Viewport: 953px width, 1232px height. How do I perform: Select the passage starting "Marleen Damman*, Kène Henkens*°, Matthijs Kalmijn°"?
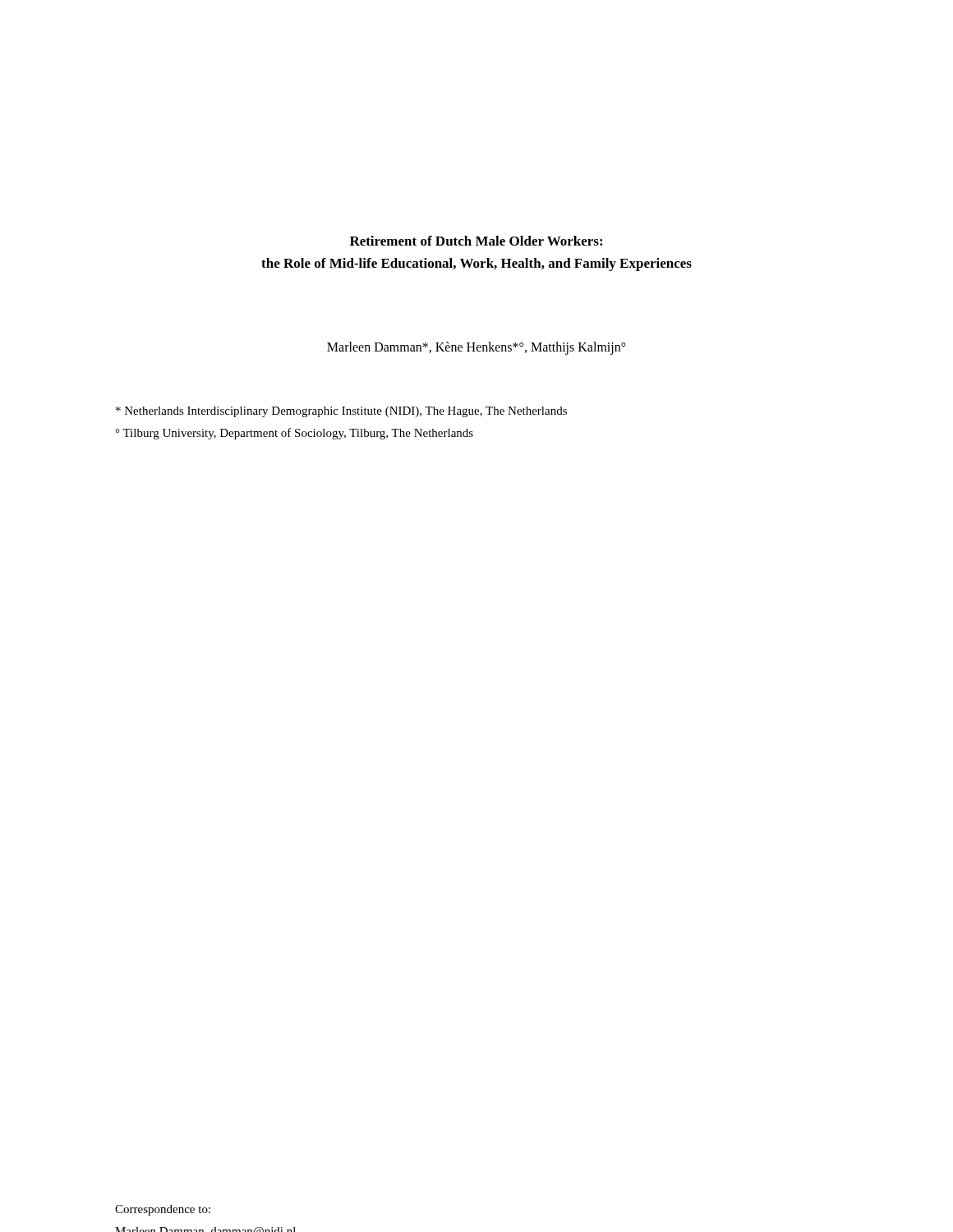(x=476, y=347)
